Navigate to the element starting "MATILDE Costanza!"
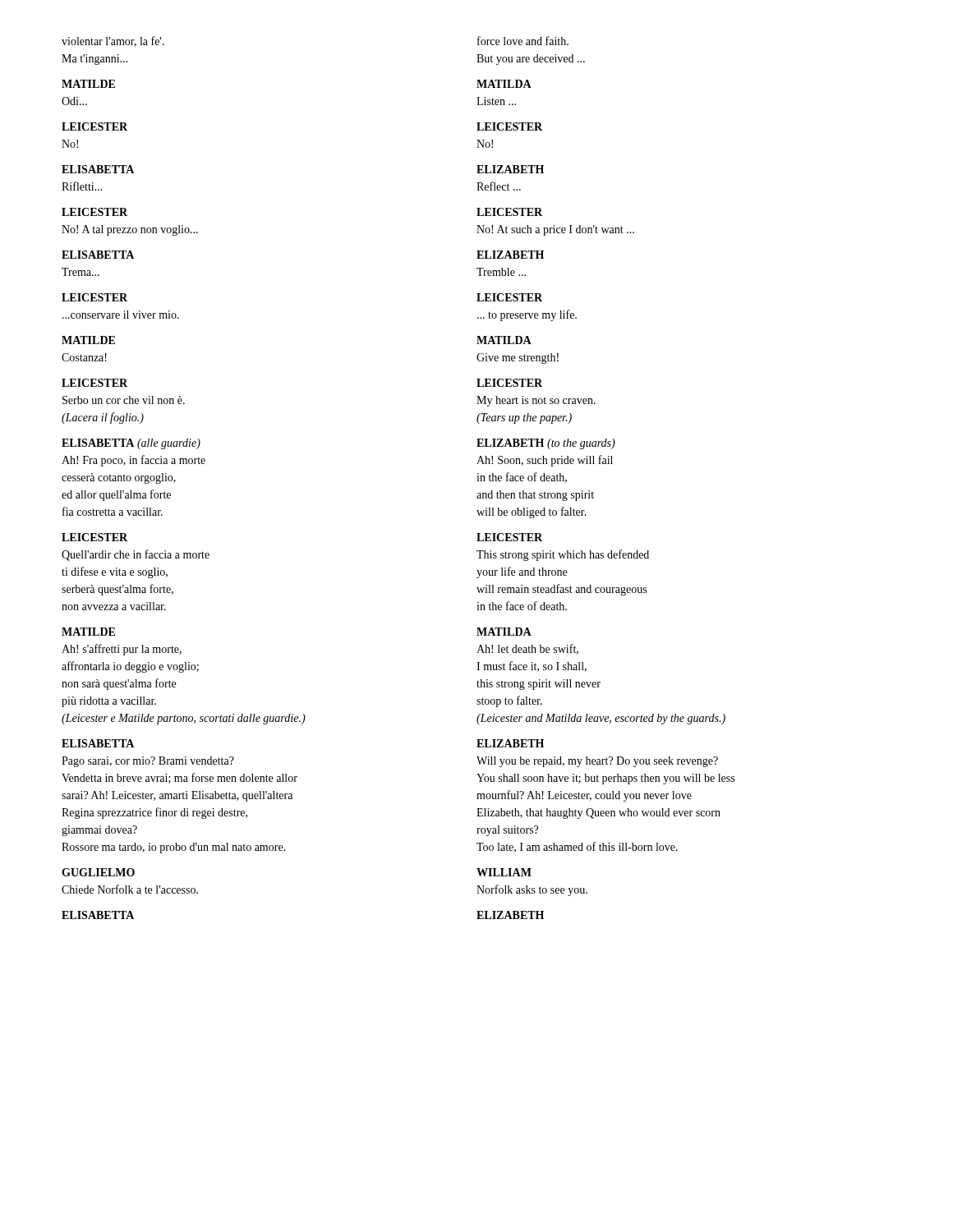Screen dimensions: 1232x953 coord(88,340)
